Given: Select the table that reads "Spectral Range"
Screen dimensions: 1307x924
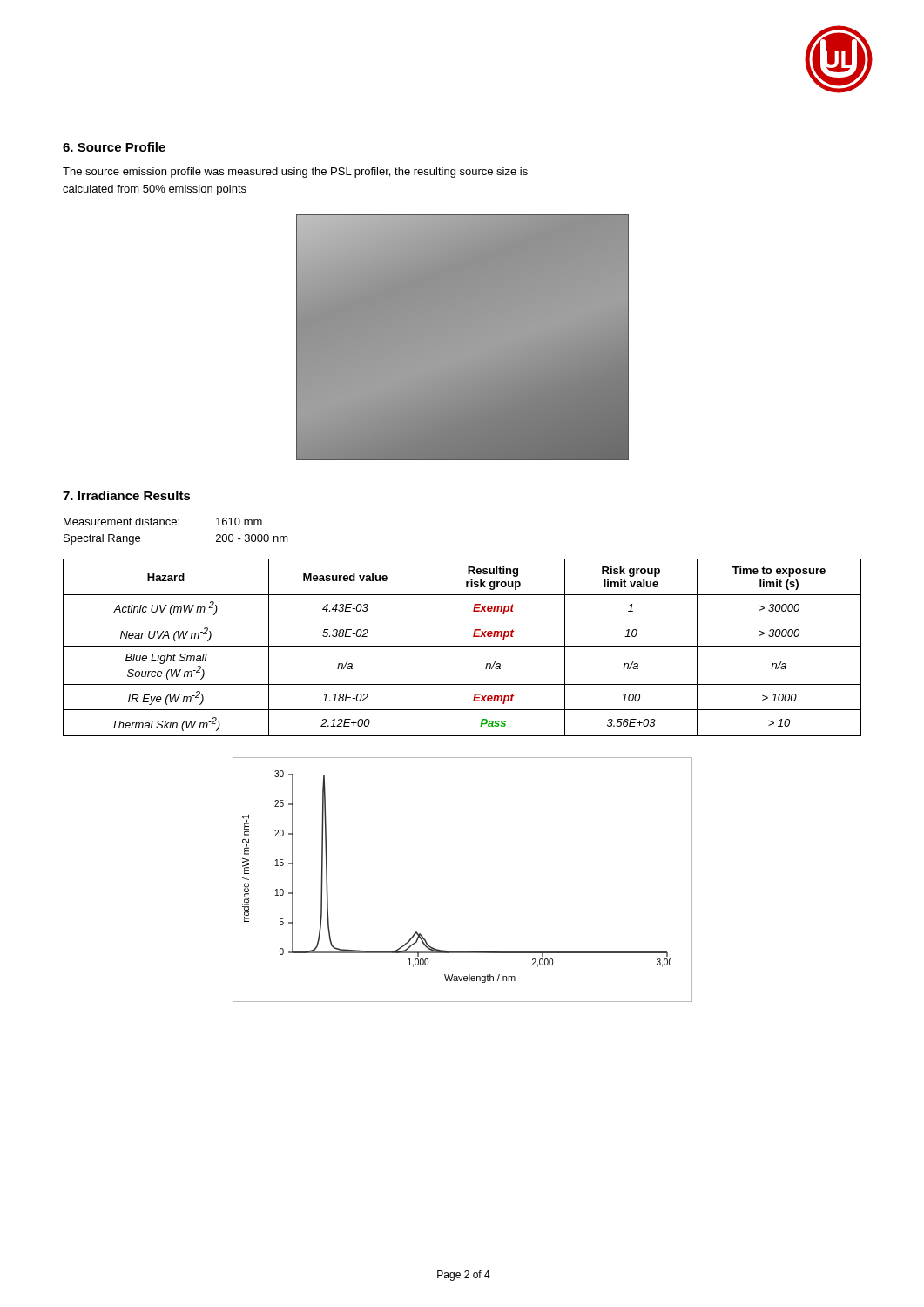Looking at the screenshot, I should (462, 530).
